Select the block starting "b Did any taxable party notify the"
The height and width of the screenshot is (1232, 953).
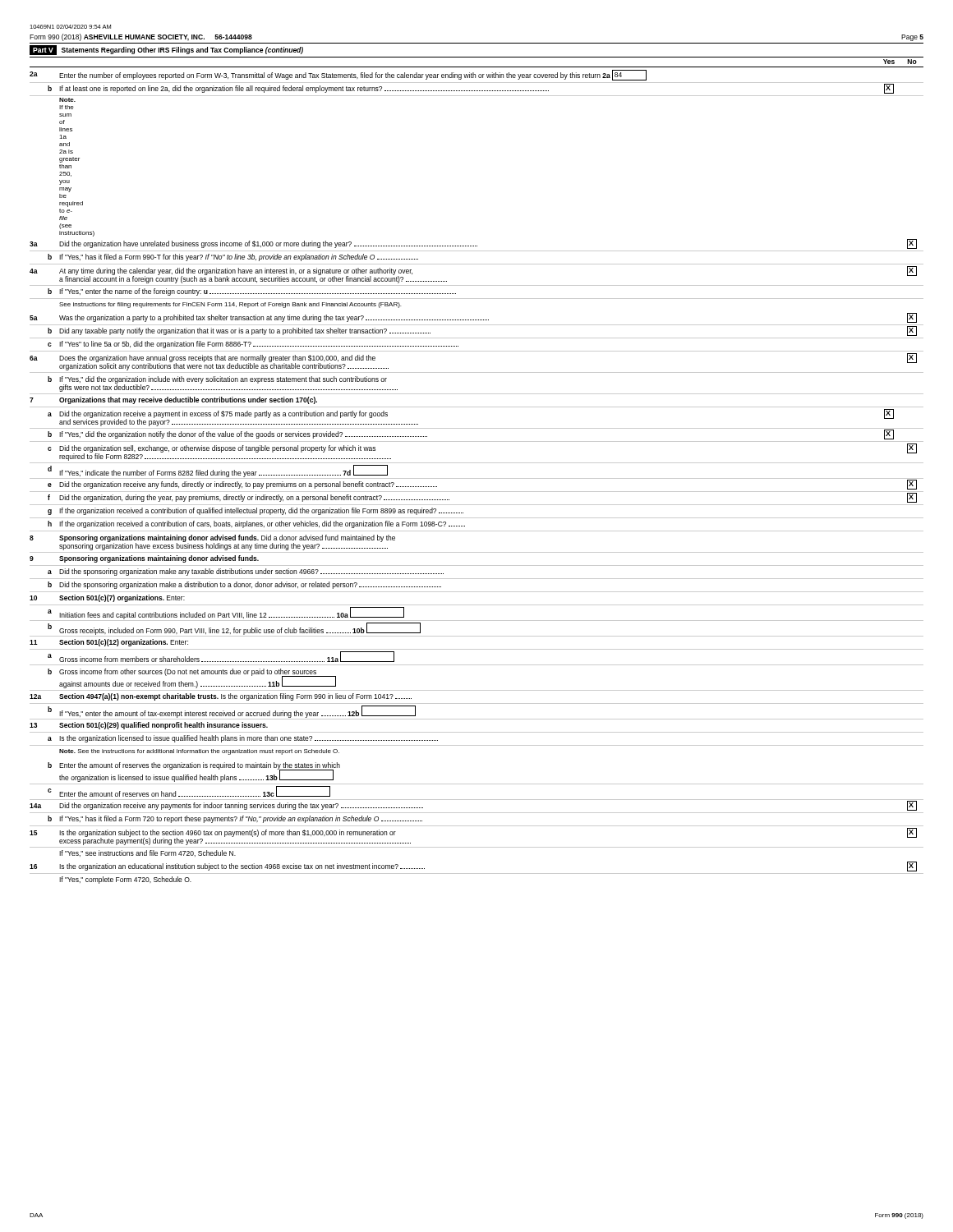(476, 331)
